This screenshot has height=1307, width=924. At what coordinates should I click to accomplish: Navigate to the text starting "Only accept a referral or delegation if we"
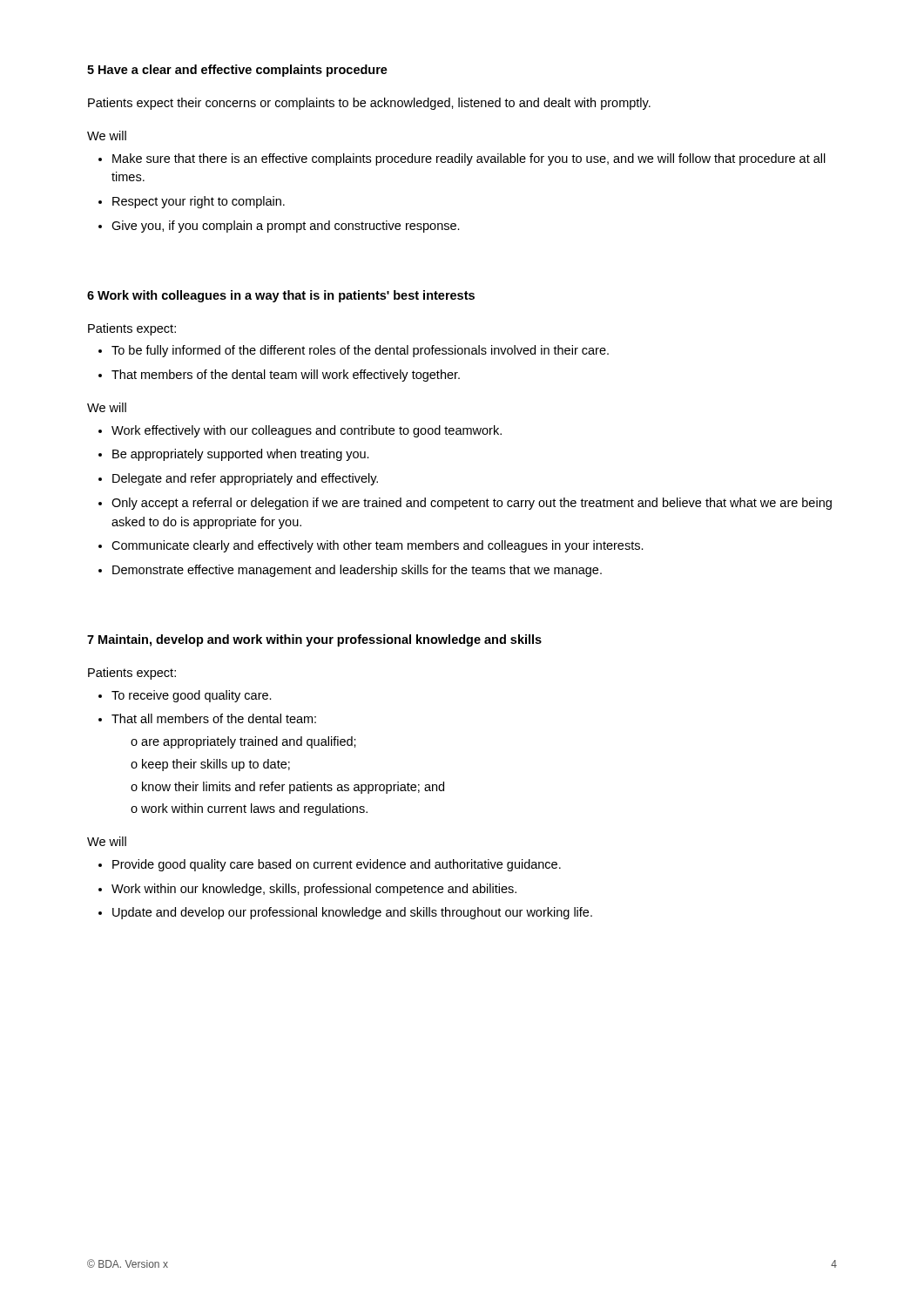tap(472, 512)
